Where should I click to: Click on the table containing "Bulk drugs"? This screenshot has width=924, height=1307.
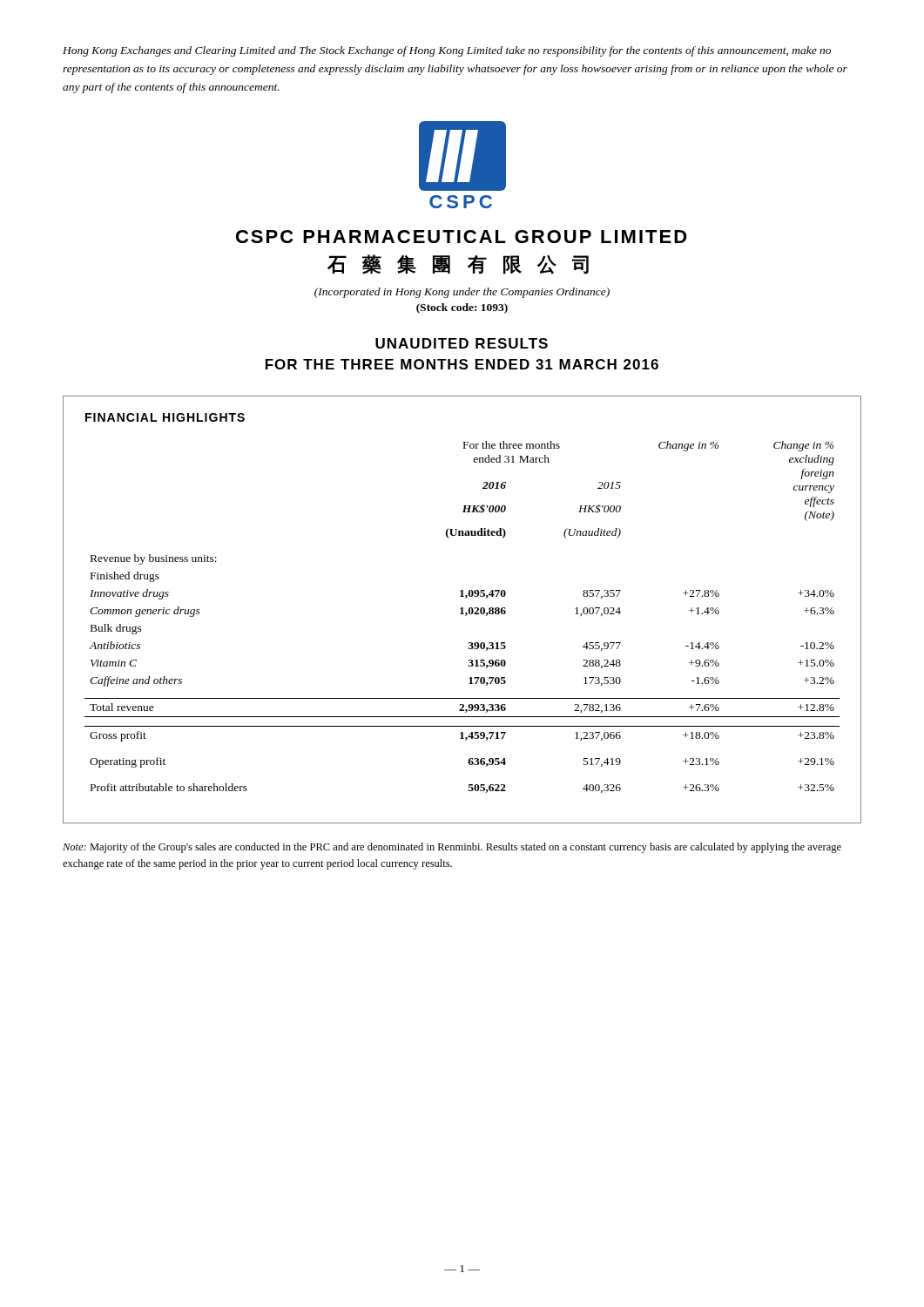(462, 621)
